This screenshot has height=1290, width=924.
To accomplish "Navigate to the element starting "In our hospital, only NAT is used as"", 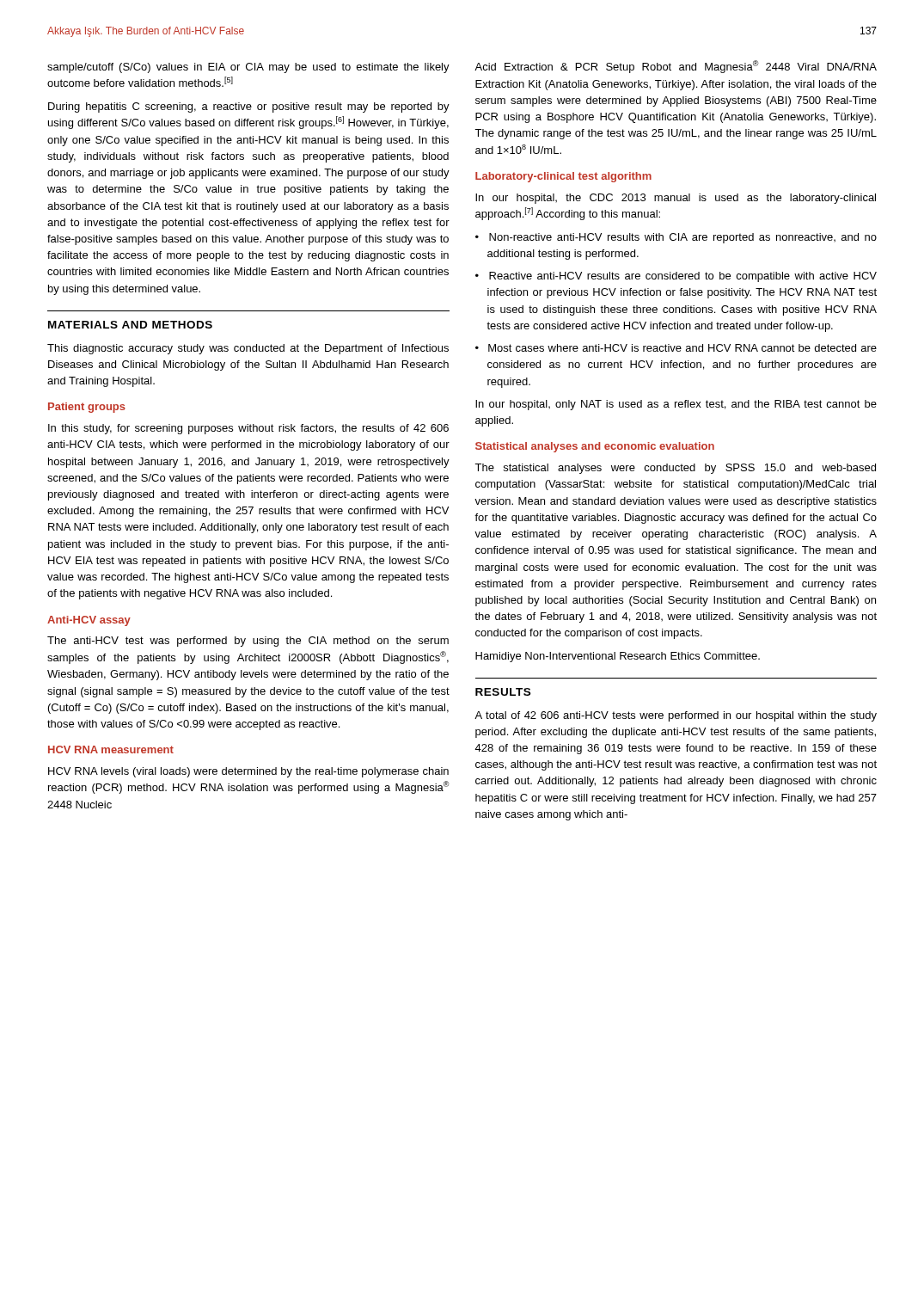I will pyautogui.click(x=676, y=412).
